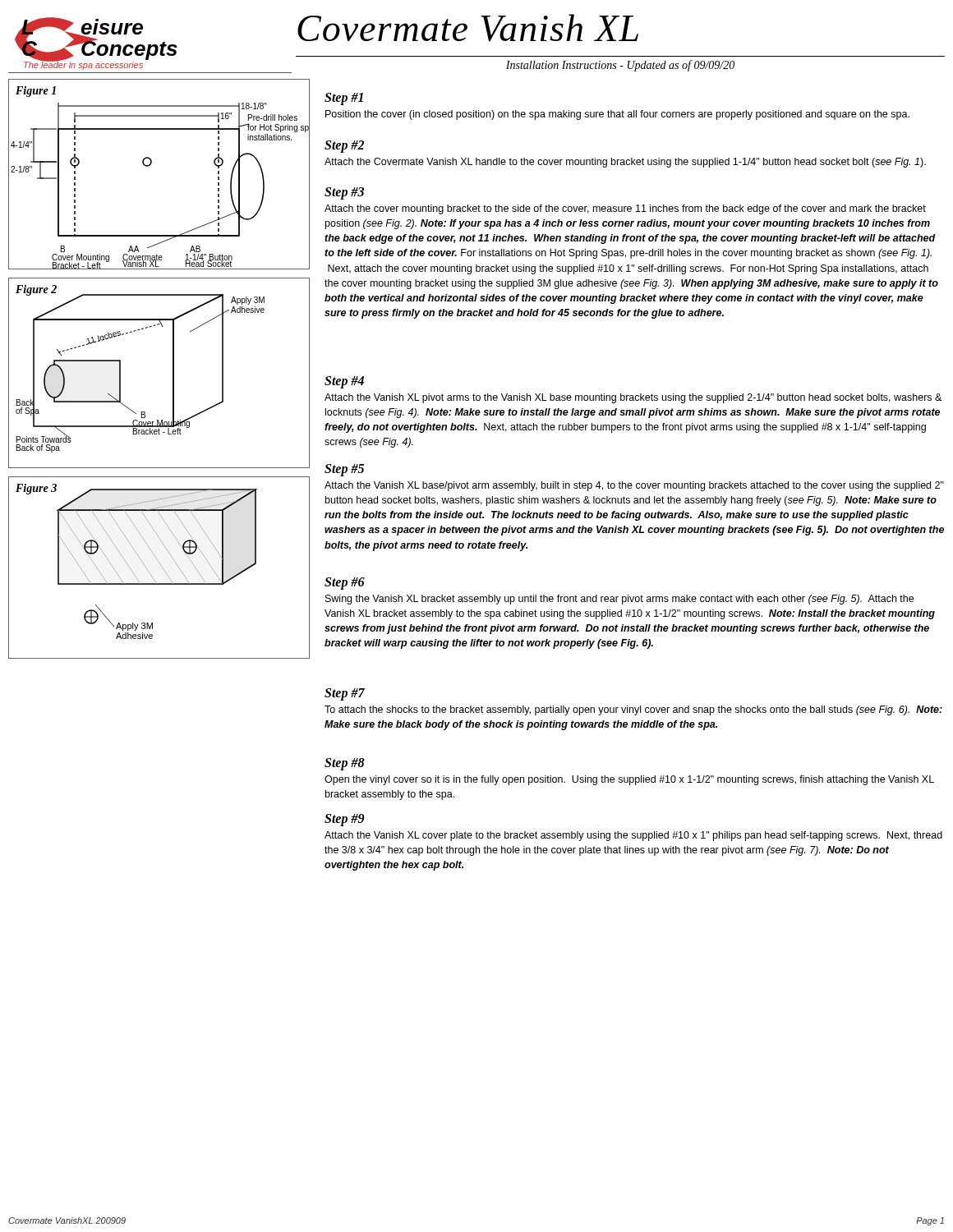
Task: Locate the text block starting "Step #9"
Action: 344,818
